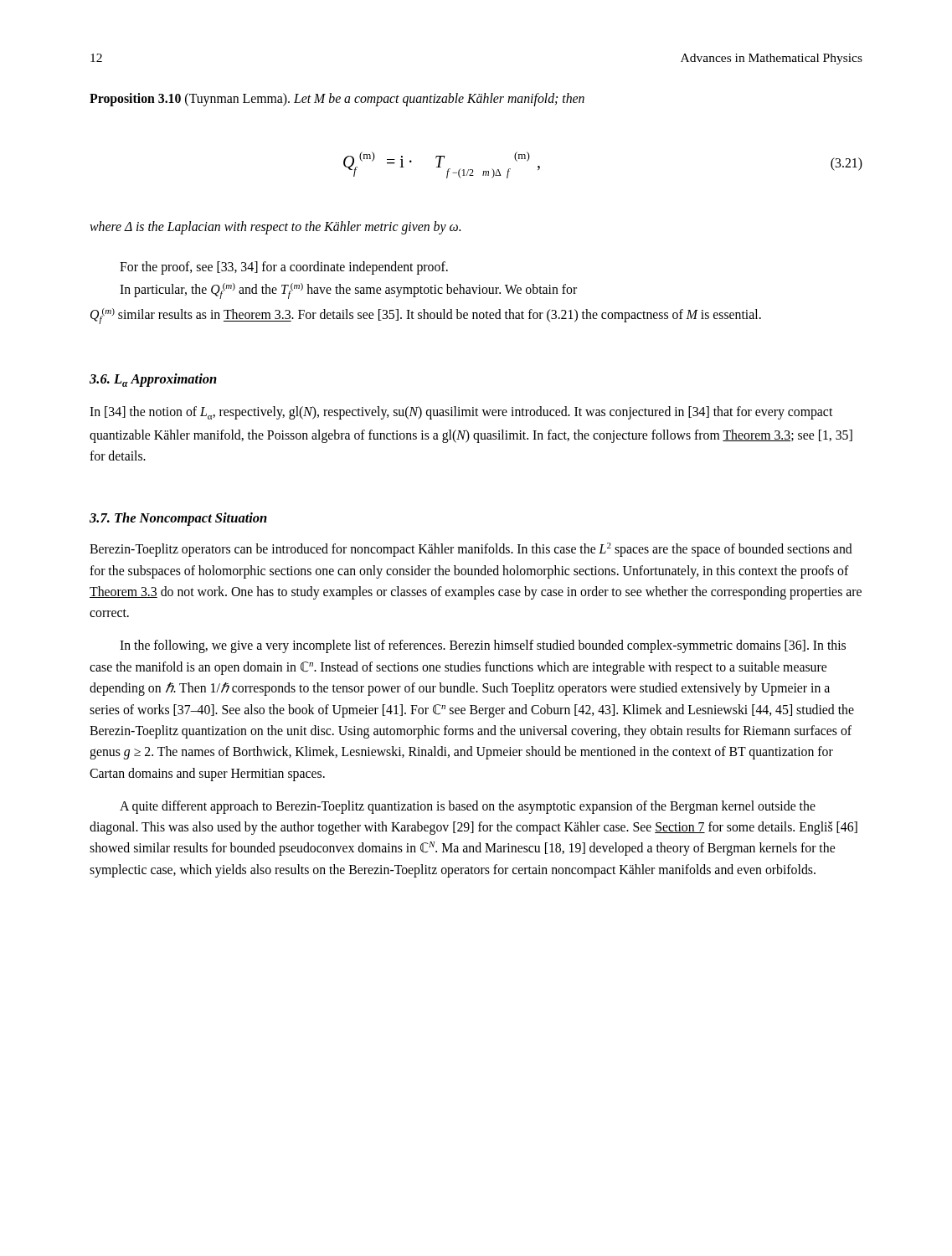Click the passage that begins "For the proof, see [33, 34]"
The image size is (952, 1256).
click(476, 292)
